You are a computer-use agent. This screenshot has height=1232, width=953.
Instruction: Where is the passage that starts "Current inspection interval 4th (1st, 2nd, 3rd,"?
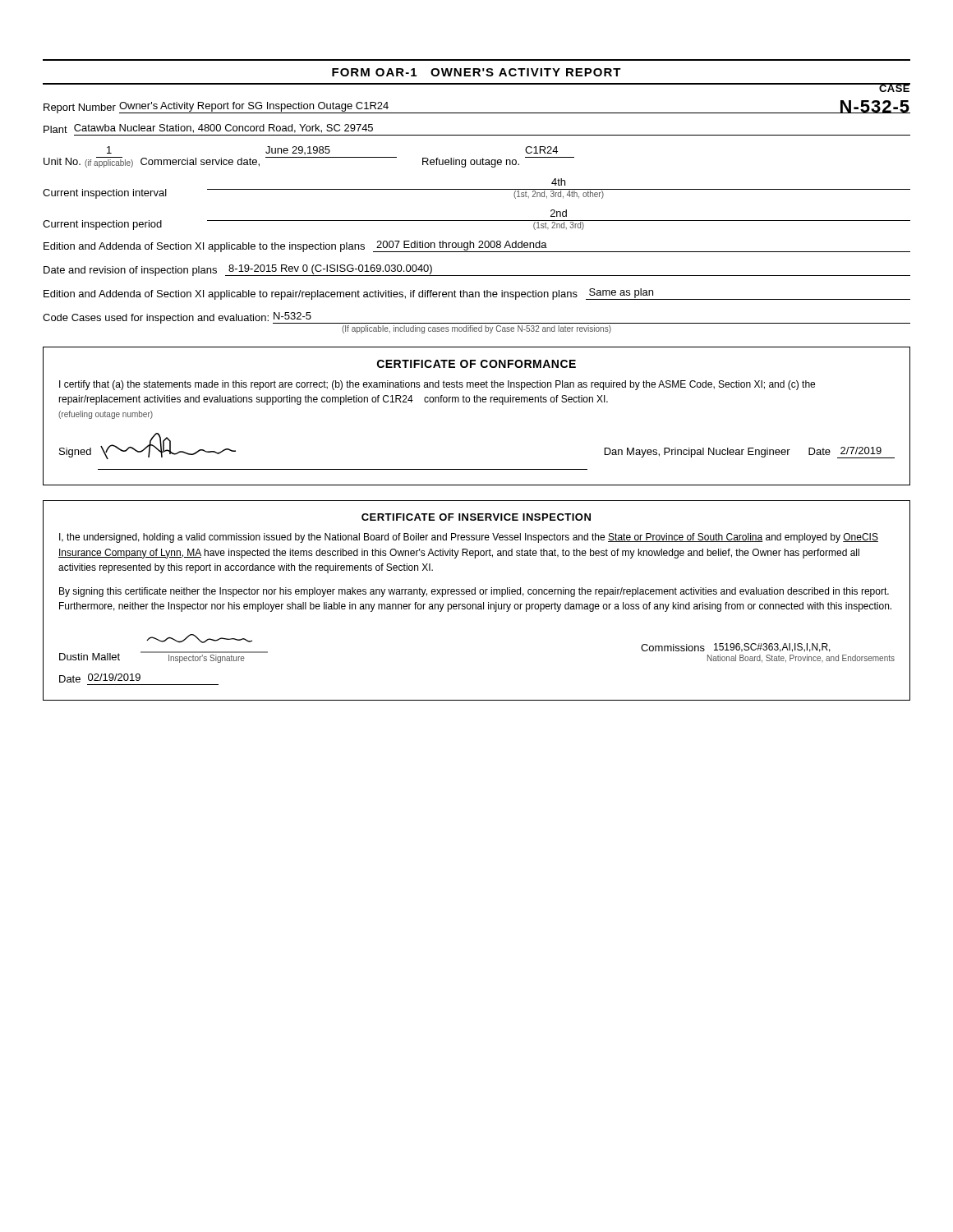pyautogui.click(x=476, y=187)
